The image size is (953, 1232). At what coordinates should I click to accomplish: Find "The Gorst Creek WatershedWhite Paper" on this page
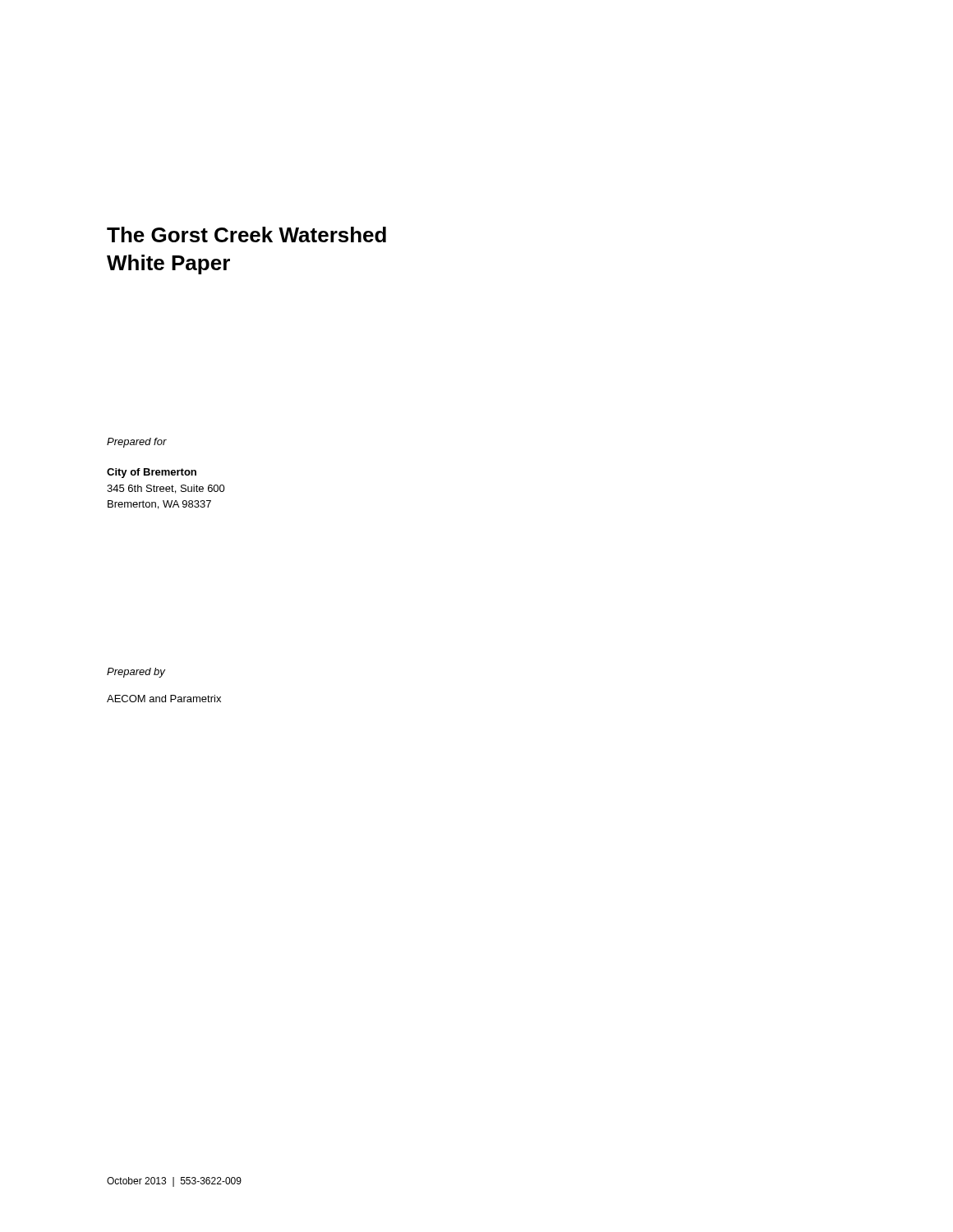click(247, 249)
